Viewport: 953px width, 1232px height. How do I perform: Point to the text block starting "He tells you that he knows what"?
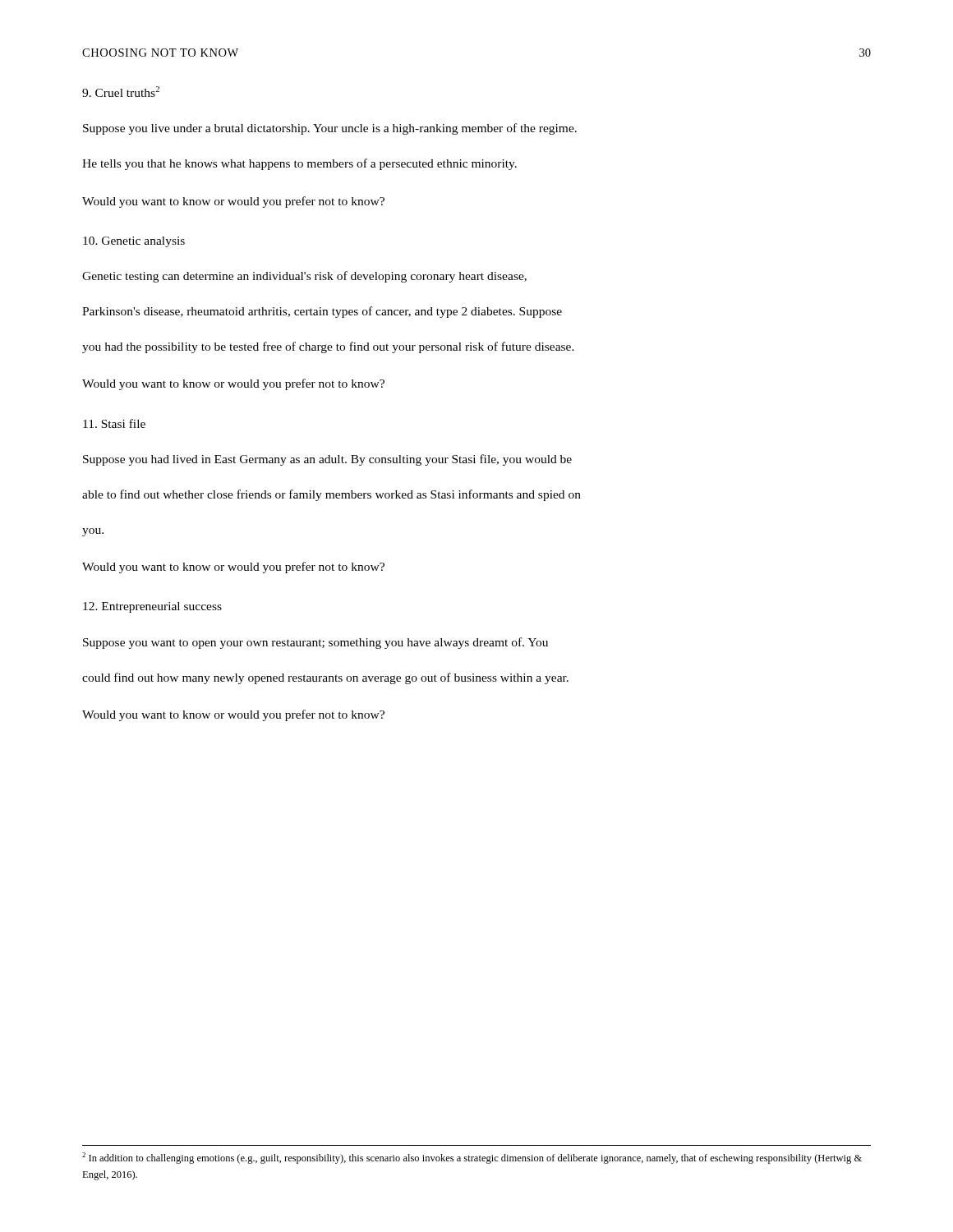[x=300, y=163]
